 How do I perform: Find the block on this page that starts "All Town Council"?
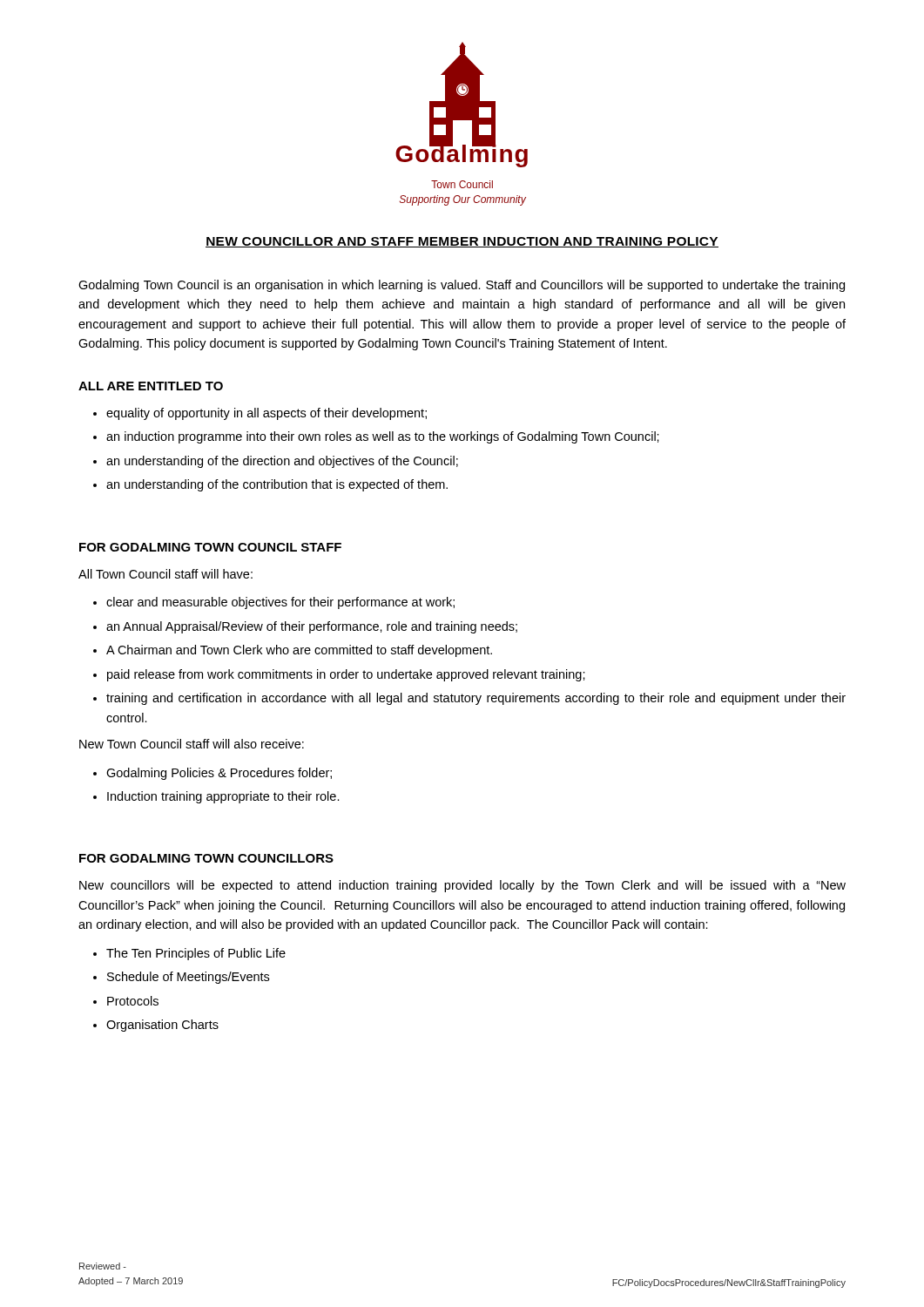pyautogui.click(x=166, y=574)
